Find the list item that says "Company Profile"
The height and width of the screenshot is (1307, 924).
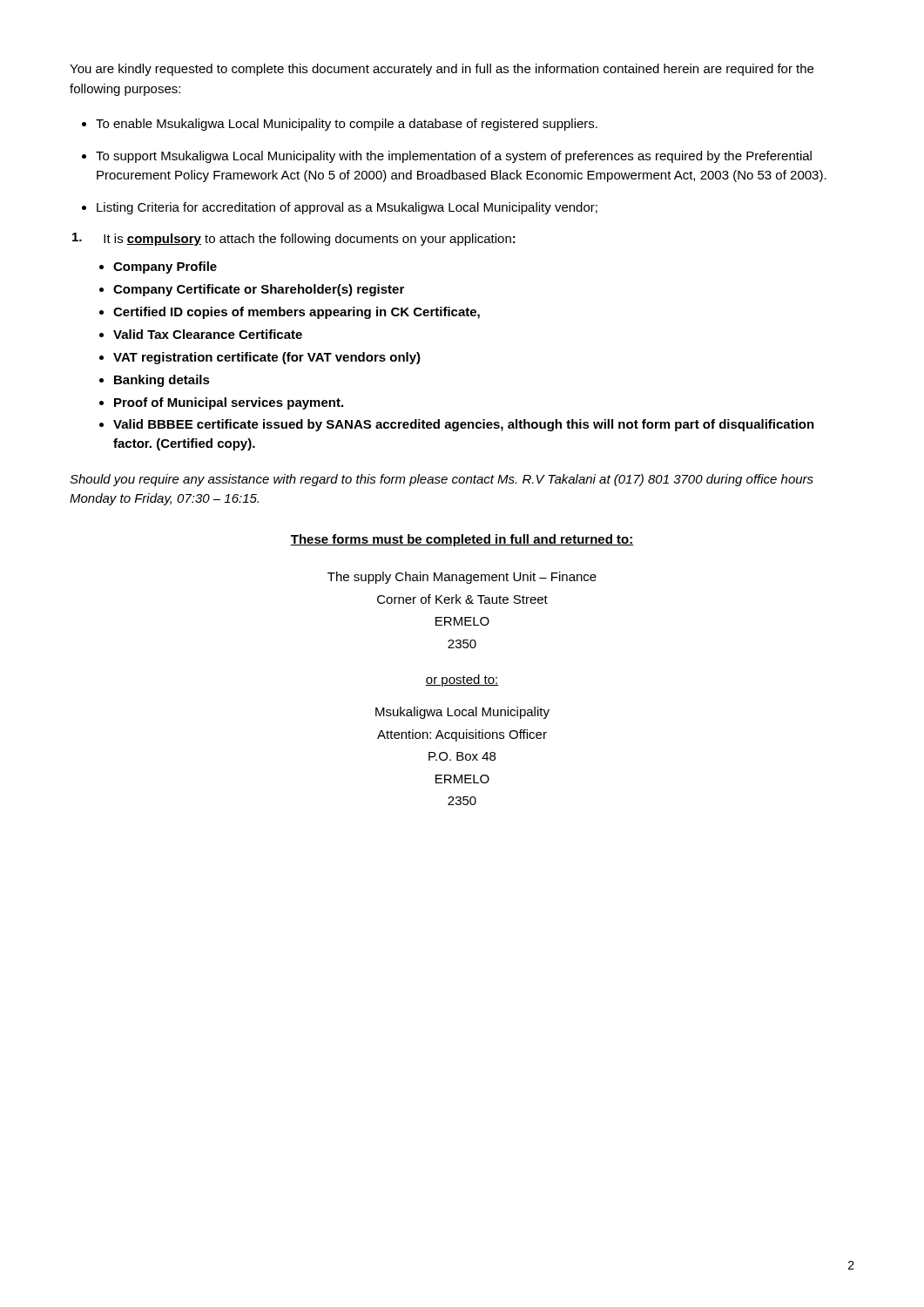tap(165, 266)
